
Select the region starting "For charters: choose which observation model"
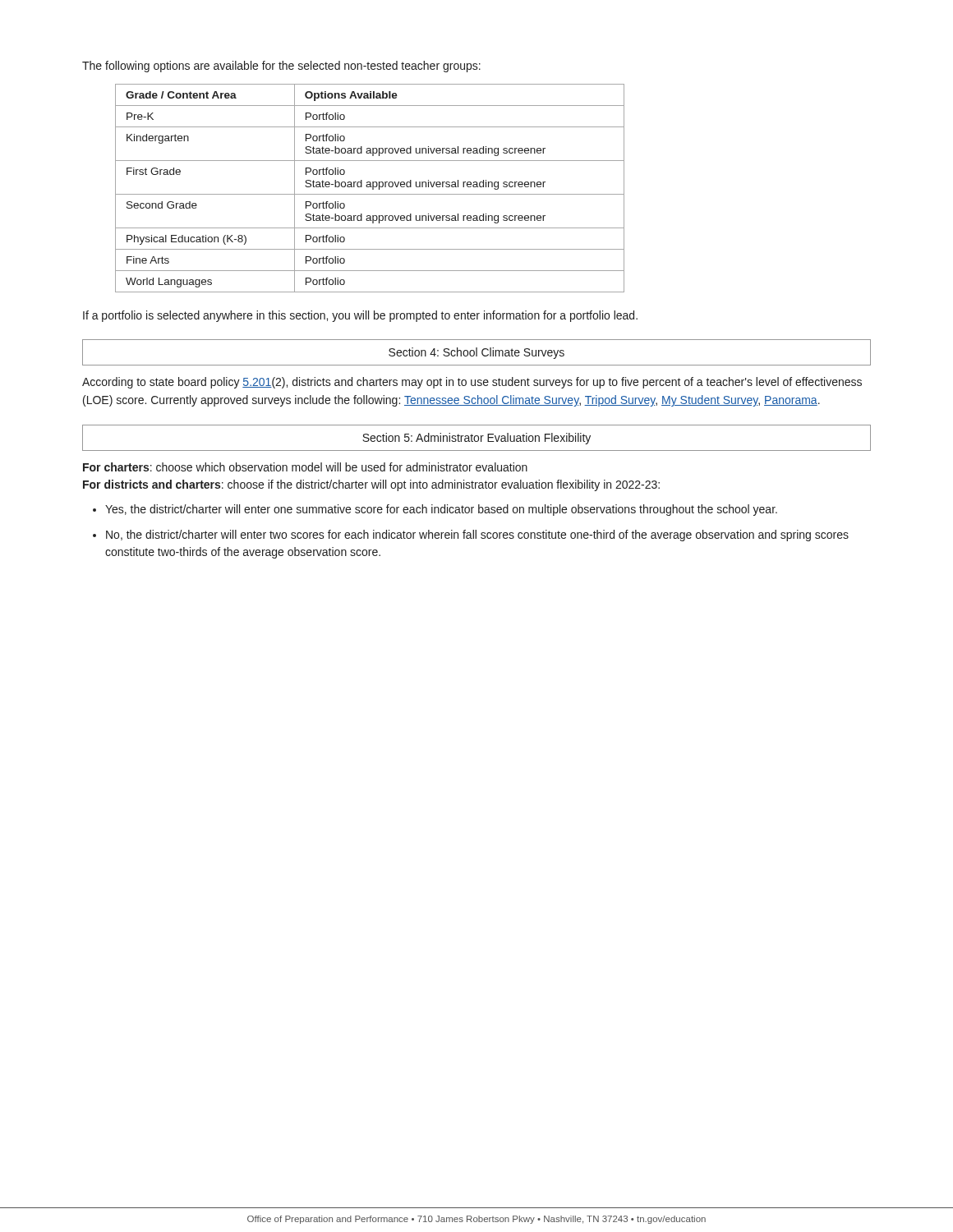tap(371, 476)
